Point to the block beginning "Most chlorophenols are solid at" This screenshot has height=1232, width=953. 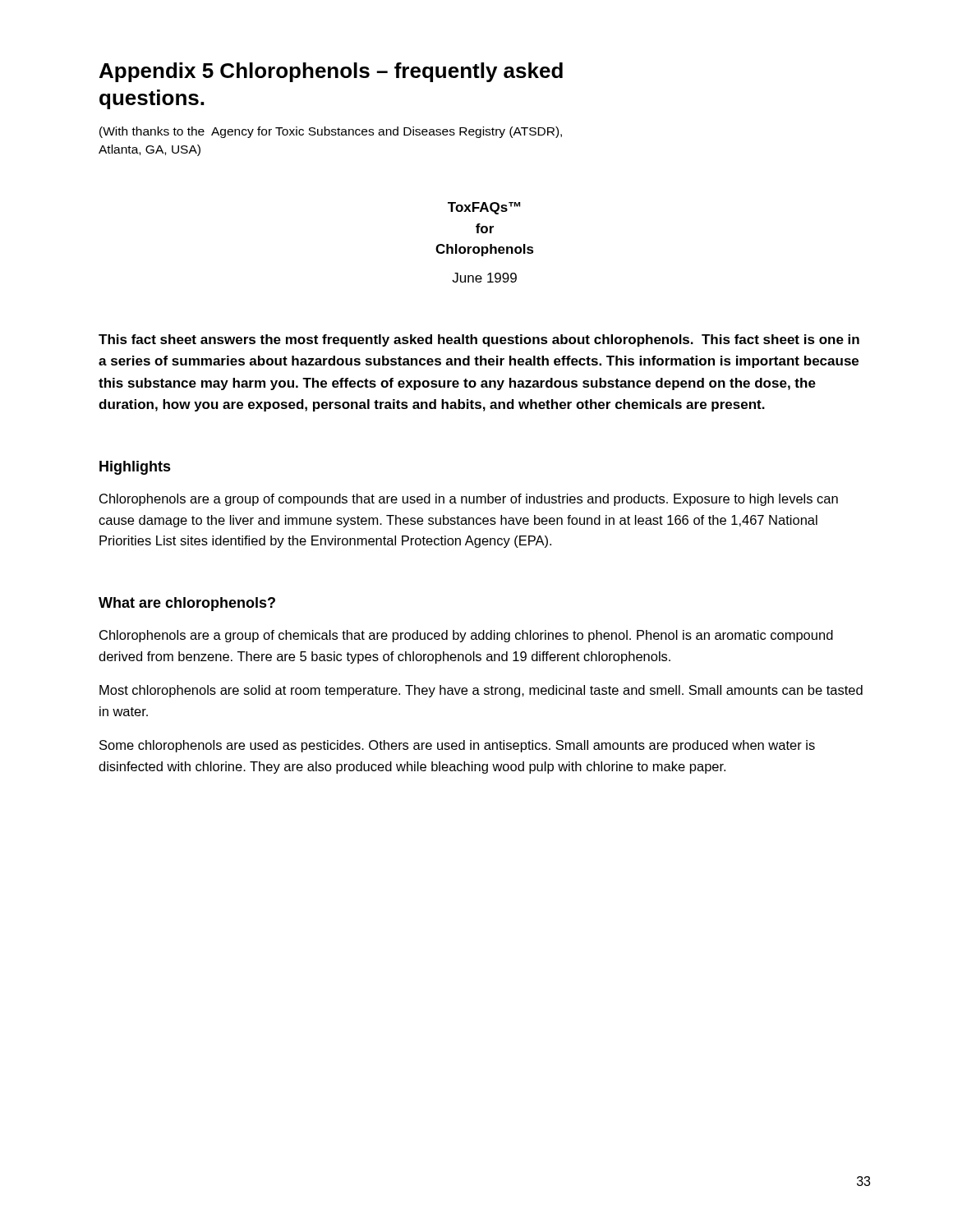[x=481, y=700]
